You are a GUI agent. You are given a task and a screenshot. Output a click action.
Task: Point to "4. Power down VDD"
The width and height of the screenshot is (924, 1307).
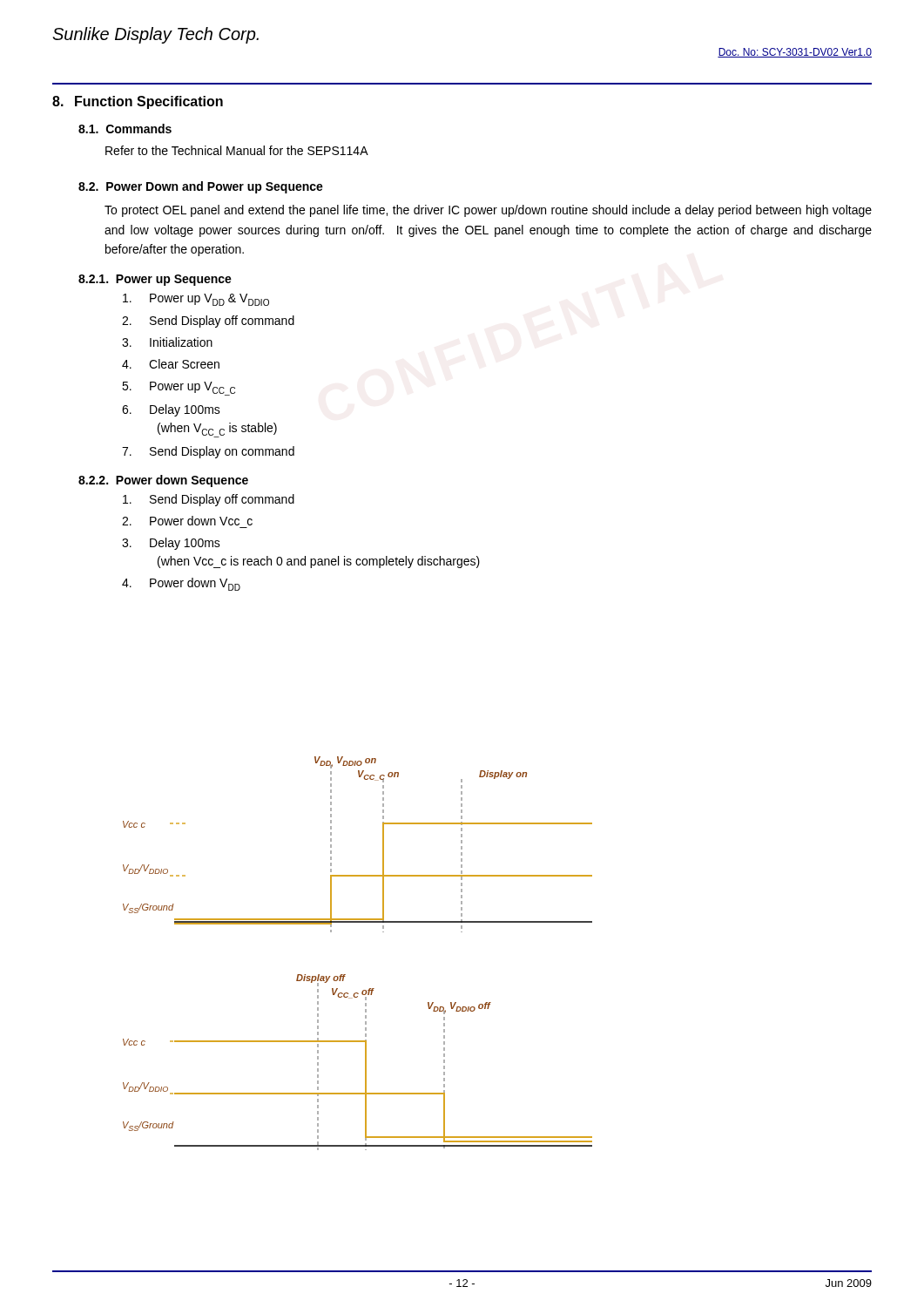181,584
